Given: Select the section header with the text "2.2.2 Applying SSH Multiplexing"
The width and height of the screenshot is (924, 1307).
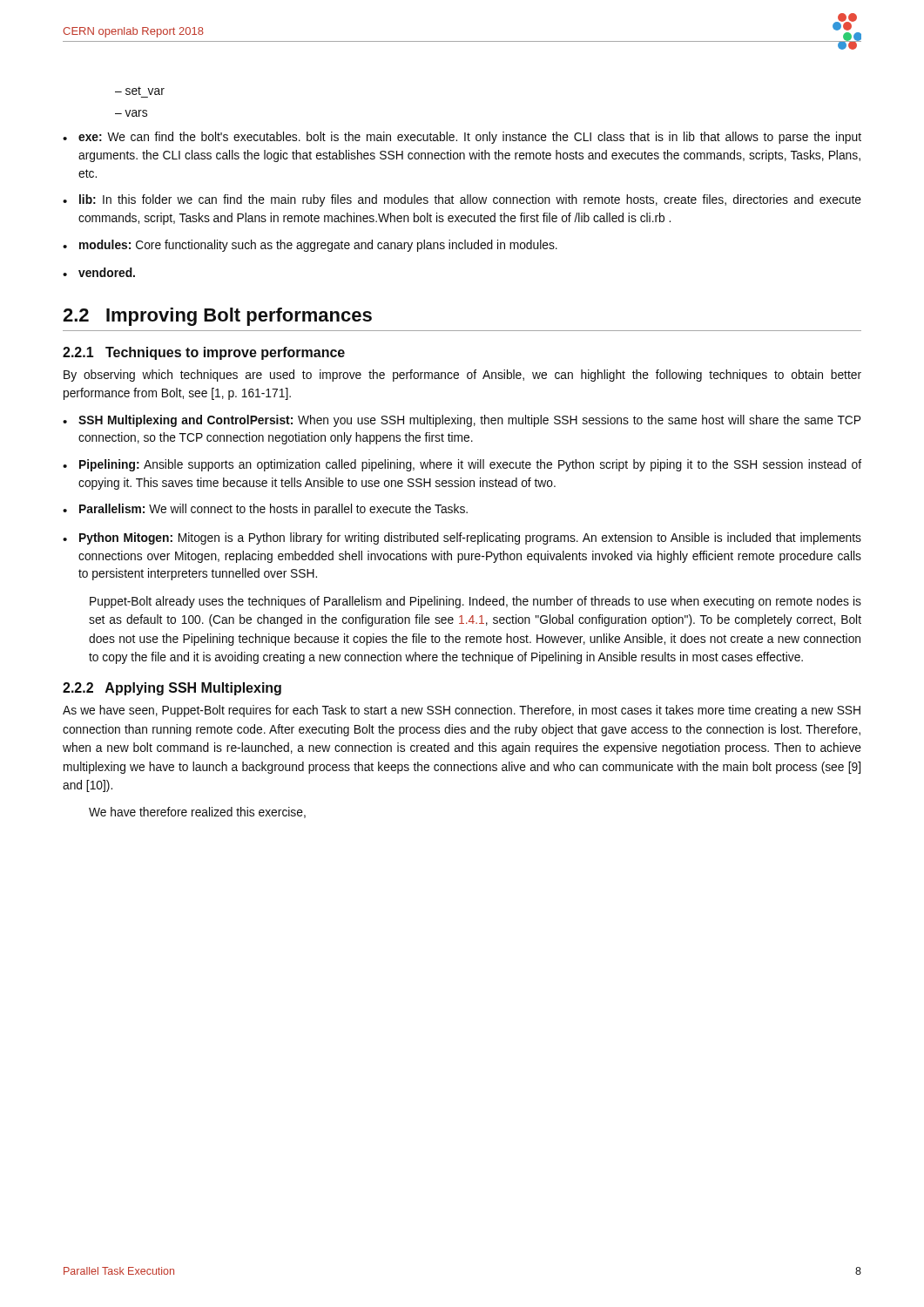Looking at the screenshot, I should pos(172,688).
